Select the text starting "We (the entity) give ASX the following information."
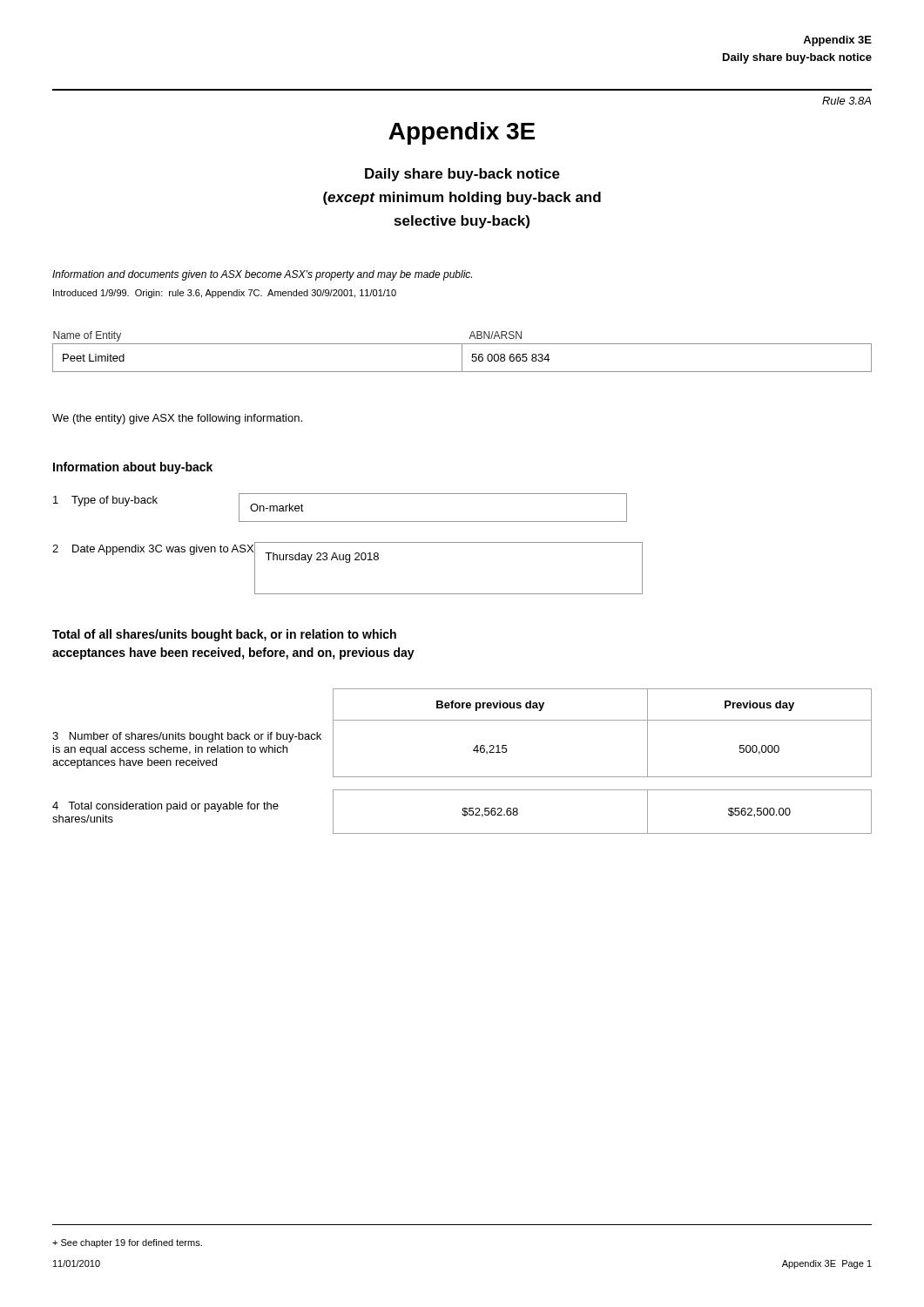 click(178, 418)
